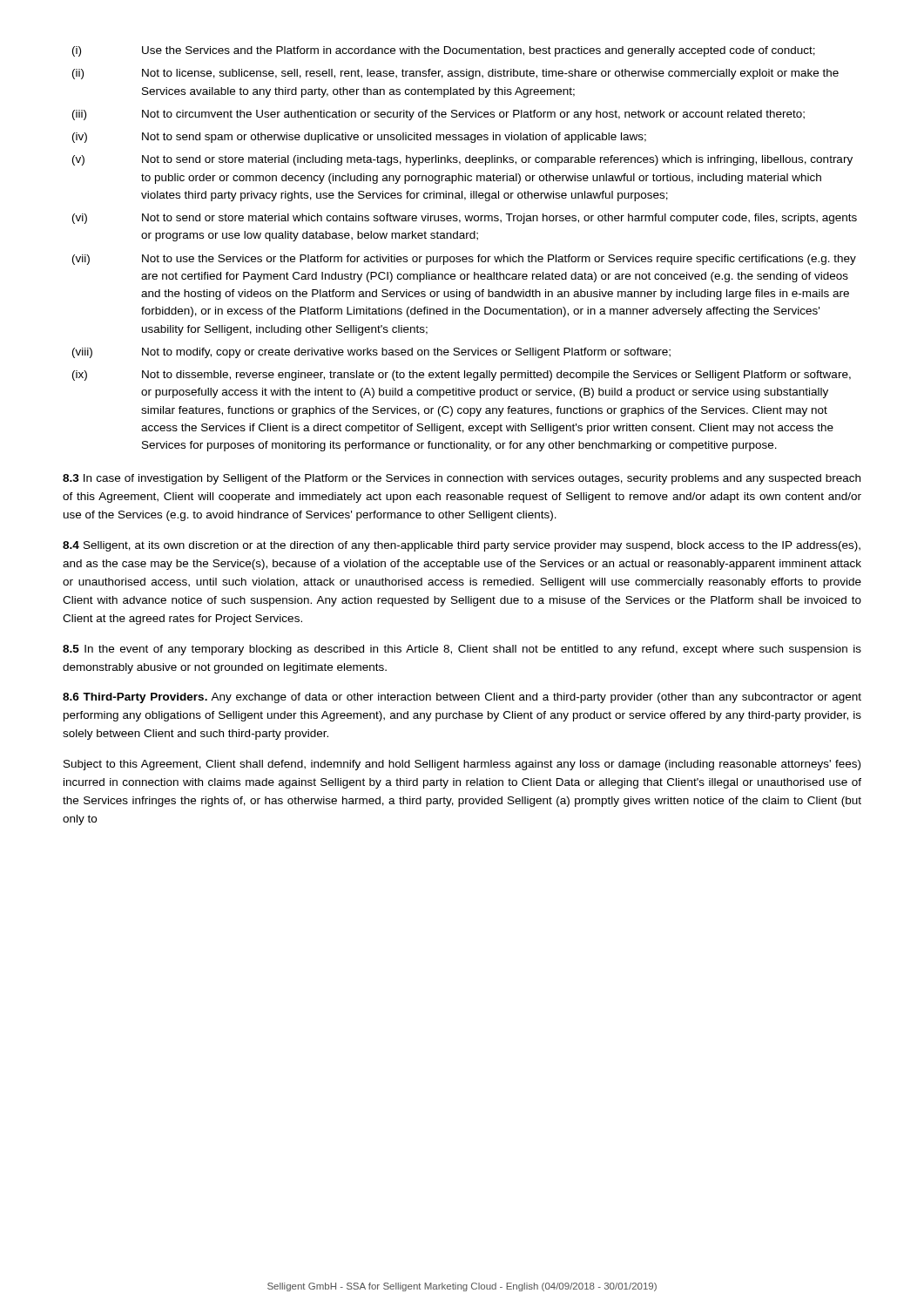Screen dimensions: 1307x924
Task: Point to the block beginning "4 Selligent, at its own"
Action: 462,581
